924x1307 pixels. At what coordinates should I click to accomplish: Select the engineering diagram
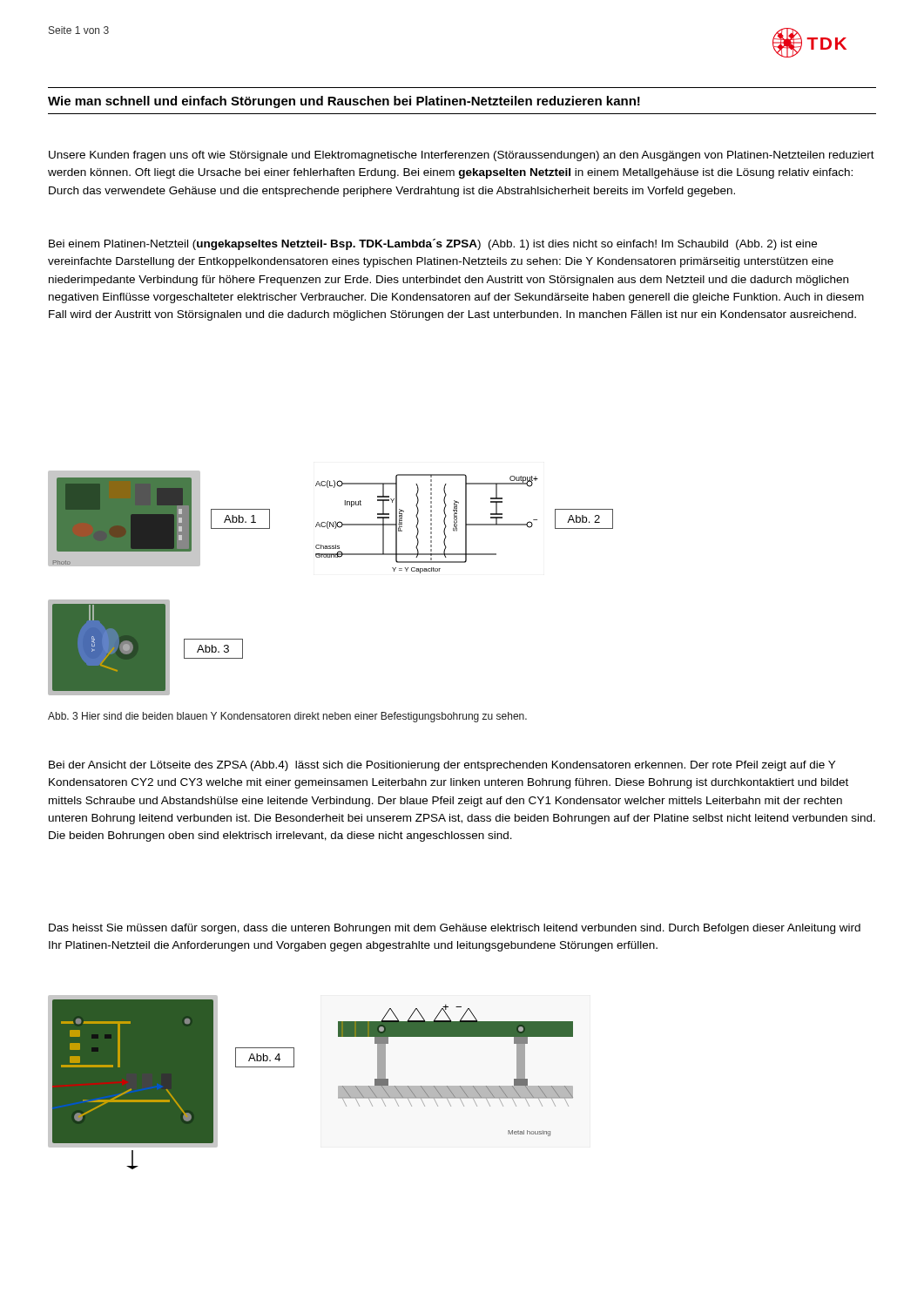click(455, 1073)
